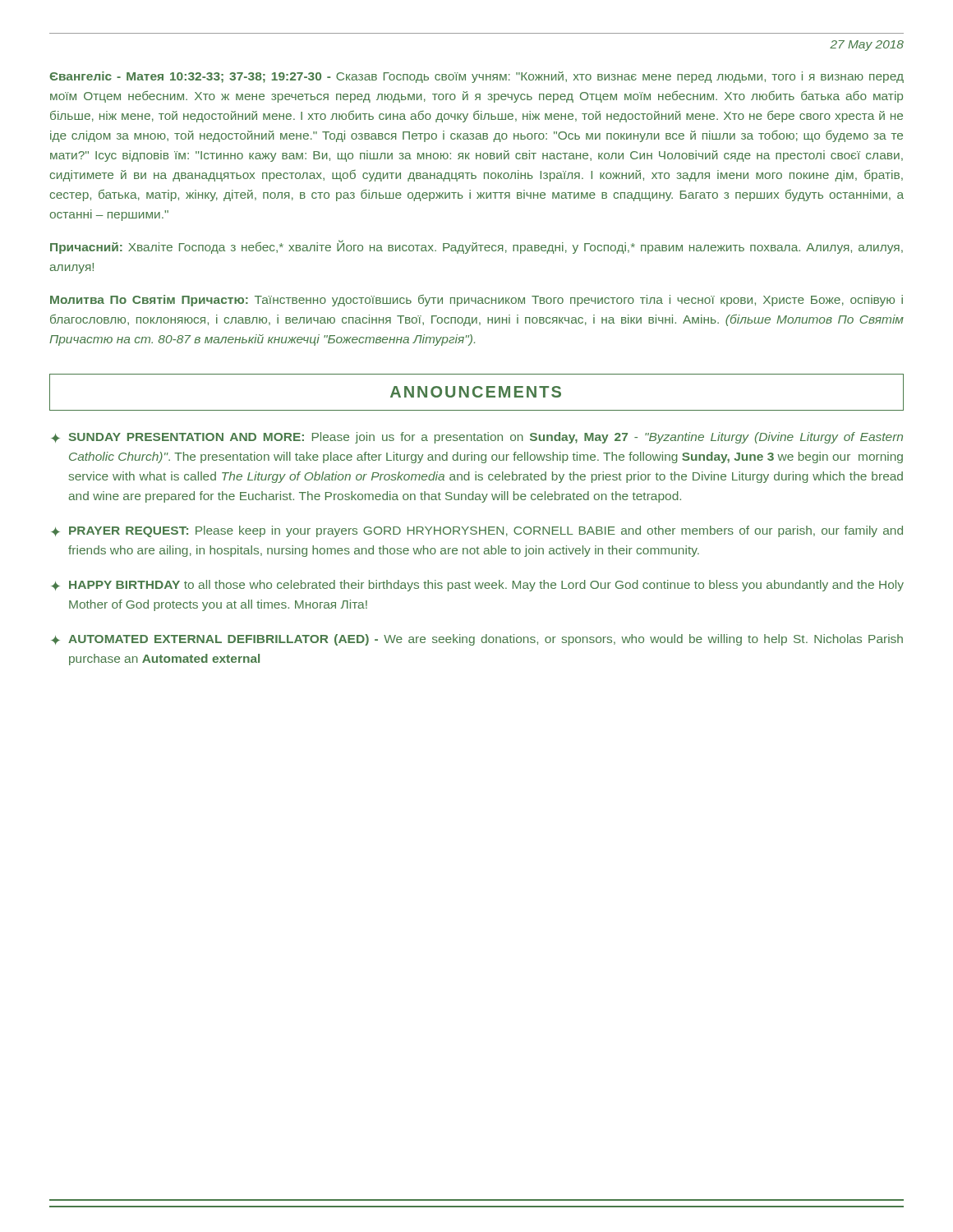
Task: Locate the list item that reads "✦ HAPPY BIRTHDAY to all"
Action: [x=476, y=595]
